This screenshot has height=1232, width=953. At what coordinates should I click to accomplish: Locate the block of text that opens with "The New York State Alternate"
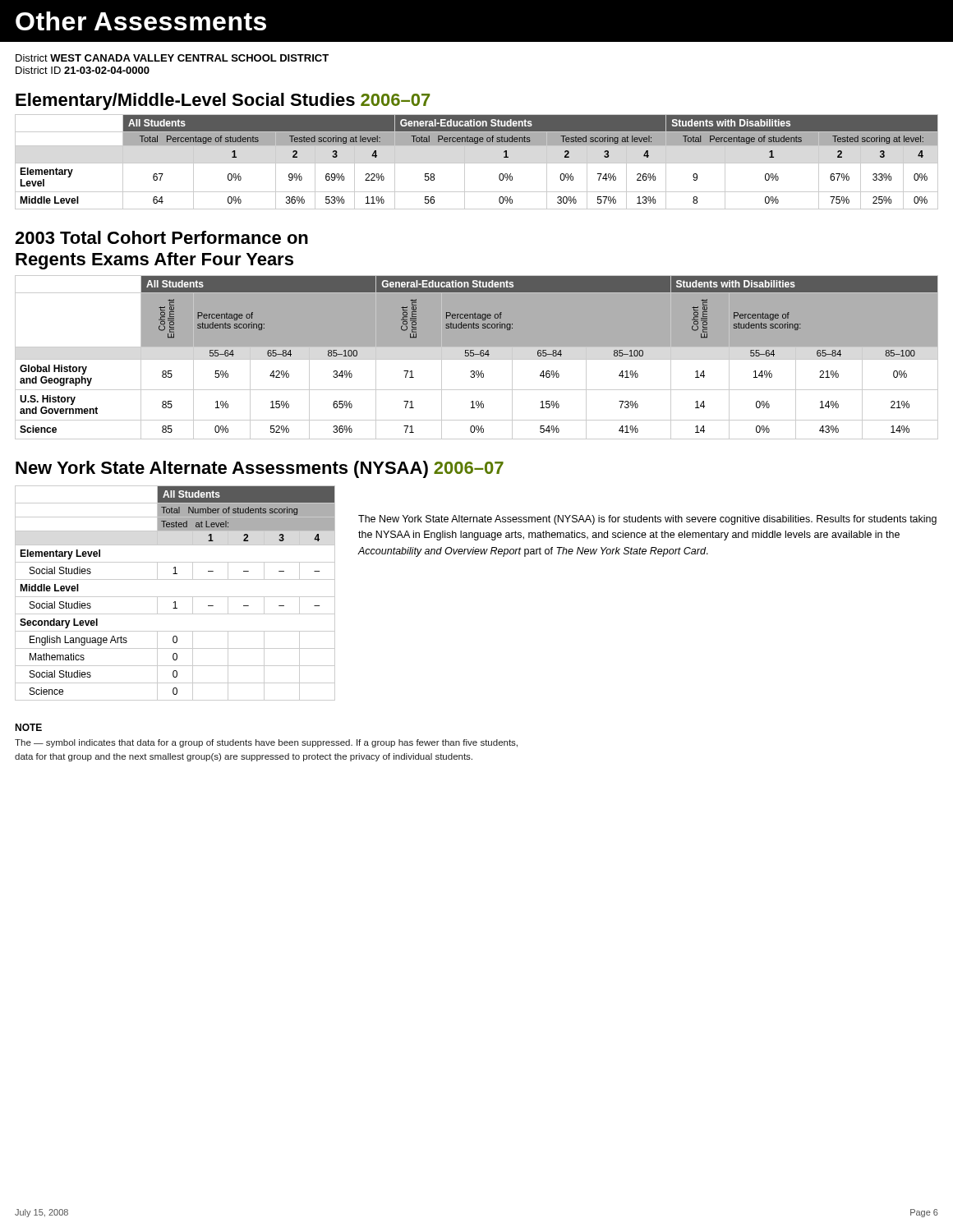tap(648, 535)
